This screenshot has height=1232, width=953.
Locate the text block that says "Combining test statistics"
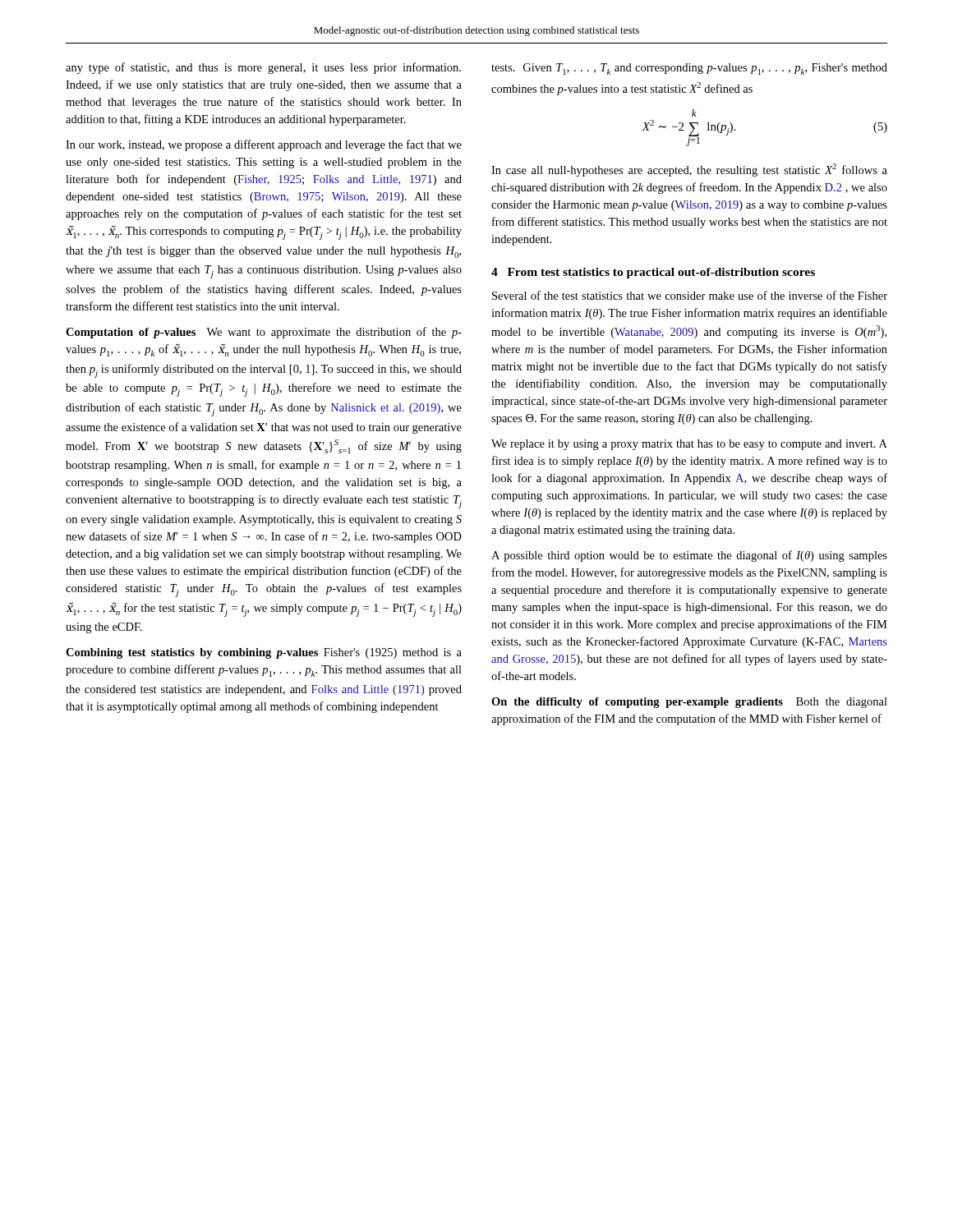(264, 680)
